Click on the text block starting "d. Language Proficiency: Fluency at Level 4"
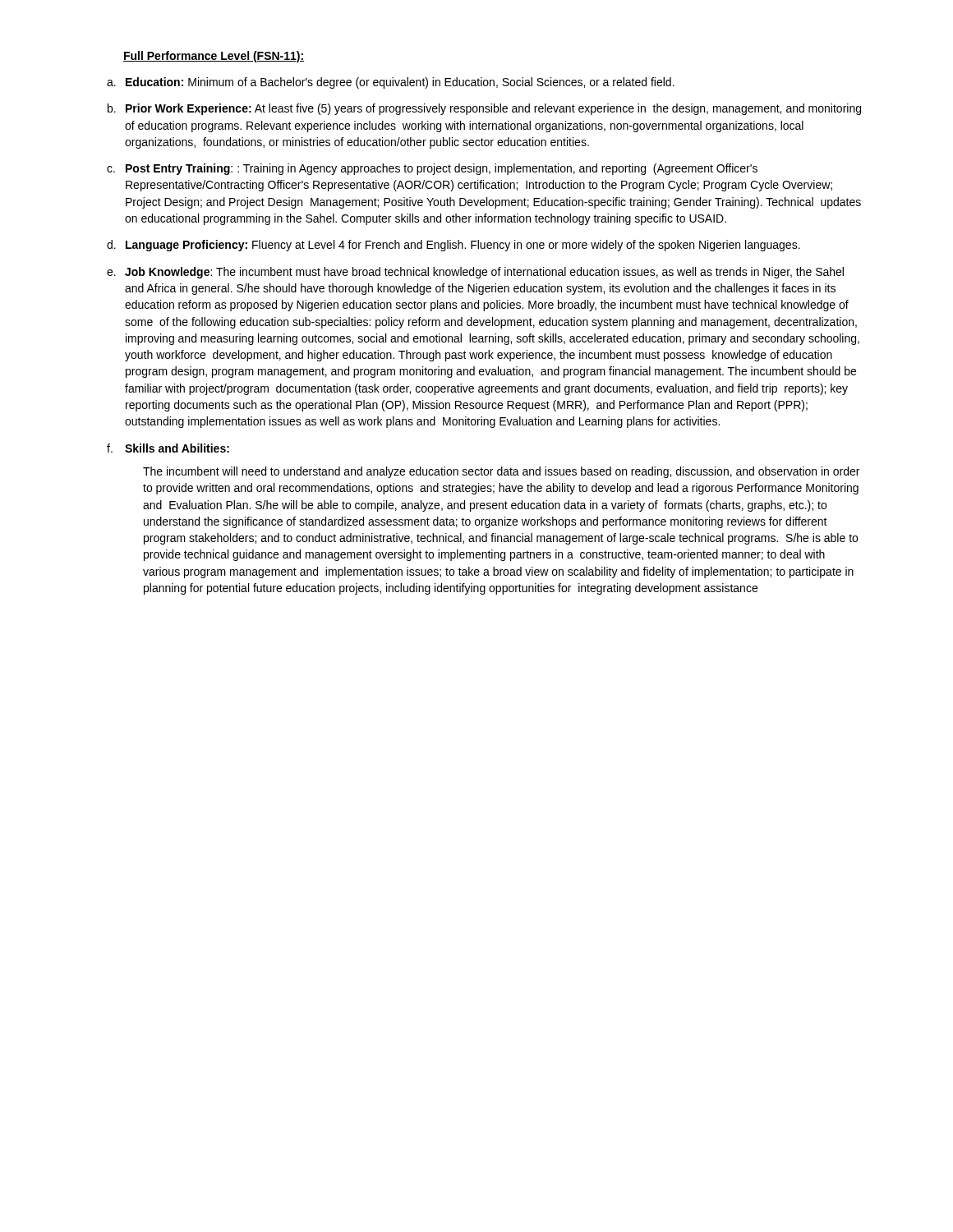This screenshot has height=1232, width=953. (x=485, y=245)
